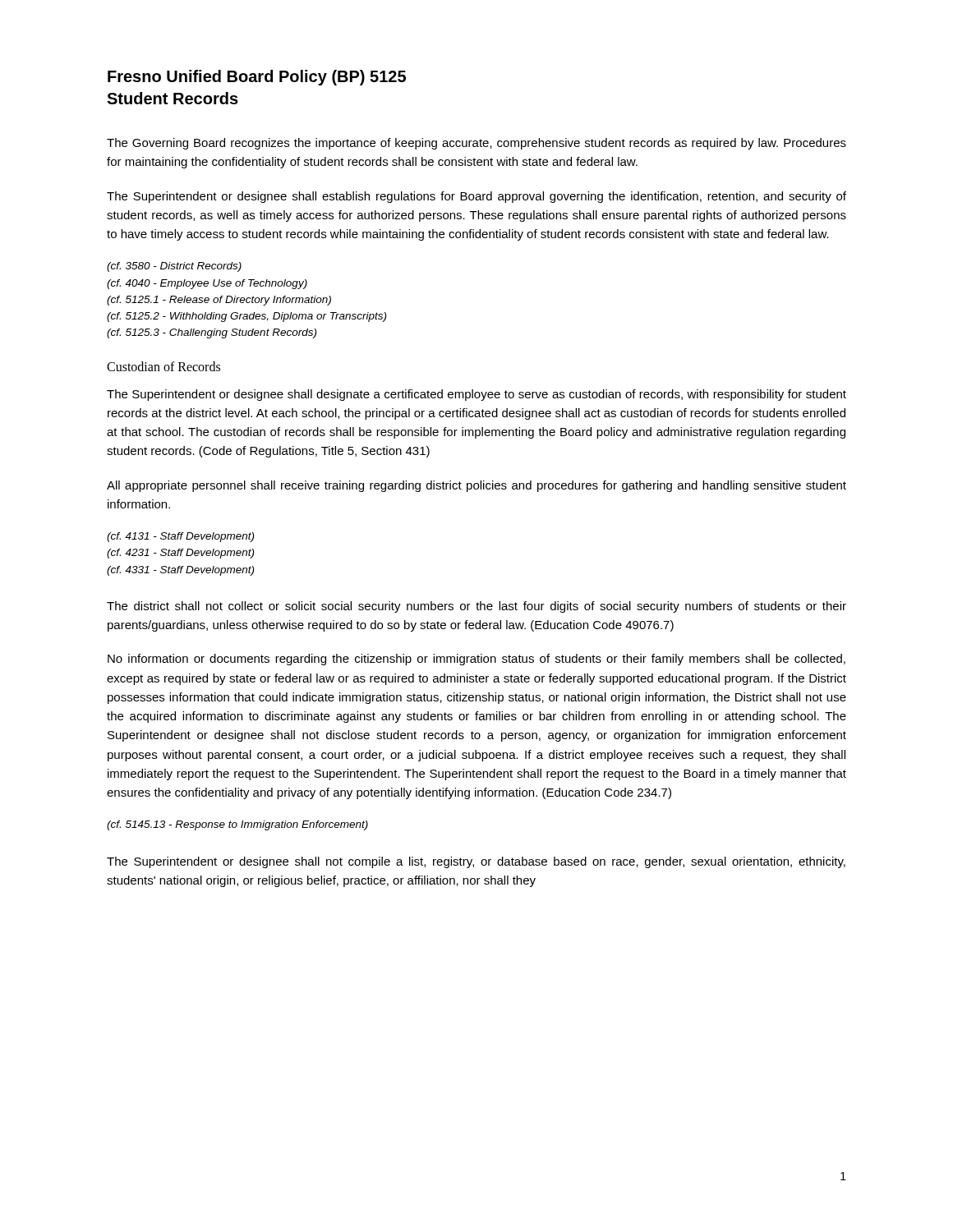Point to the text starting "(cf. 3580 -"

pos(174,266)
